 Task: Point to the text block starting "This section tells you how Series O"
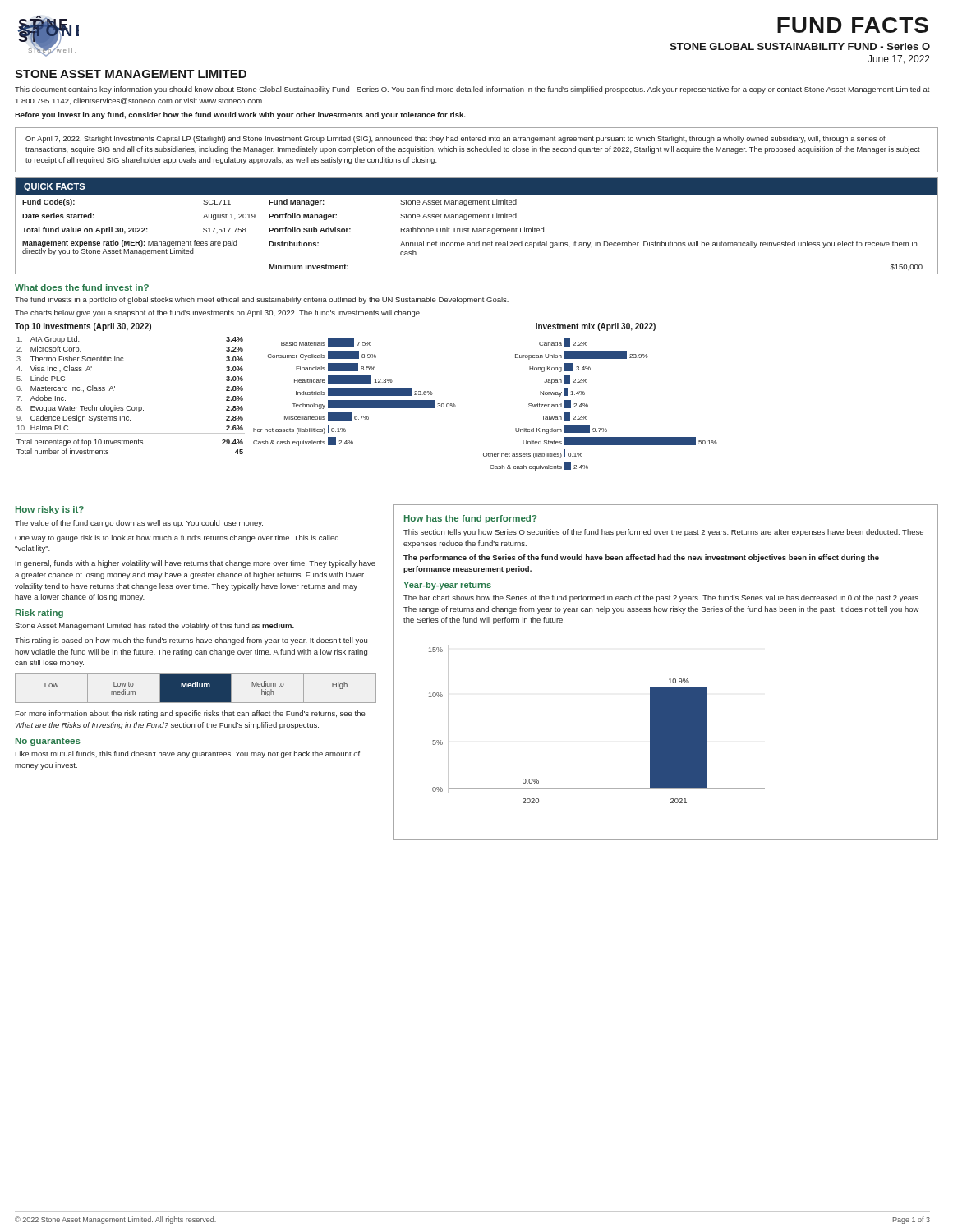point(664,537)
